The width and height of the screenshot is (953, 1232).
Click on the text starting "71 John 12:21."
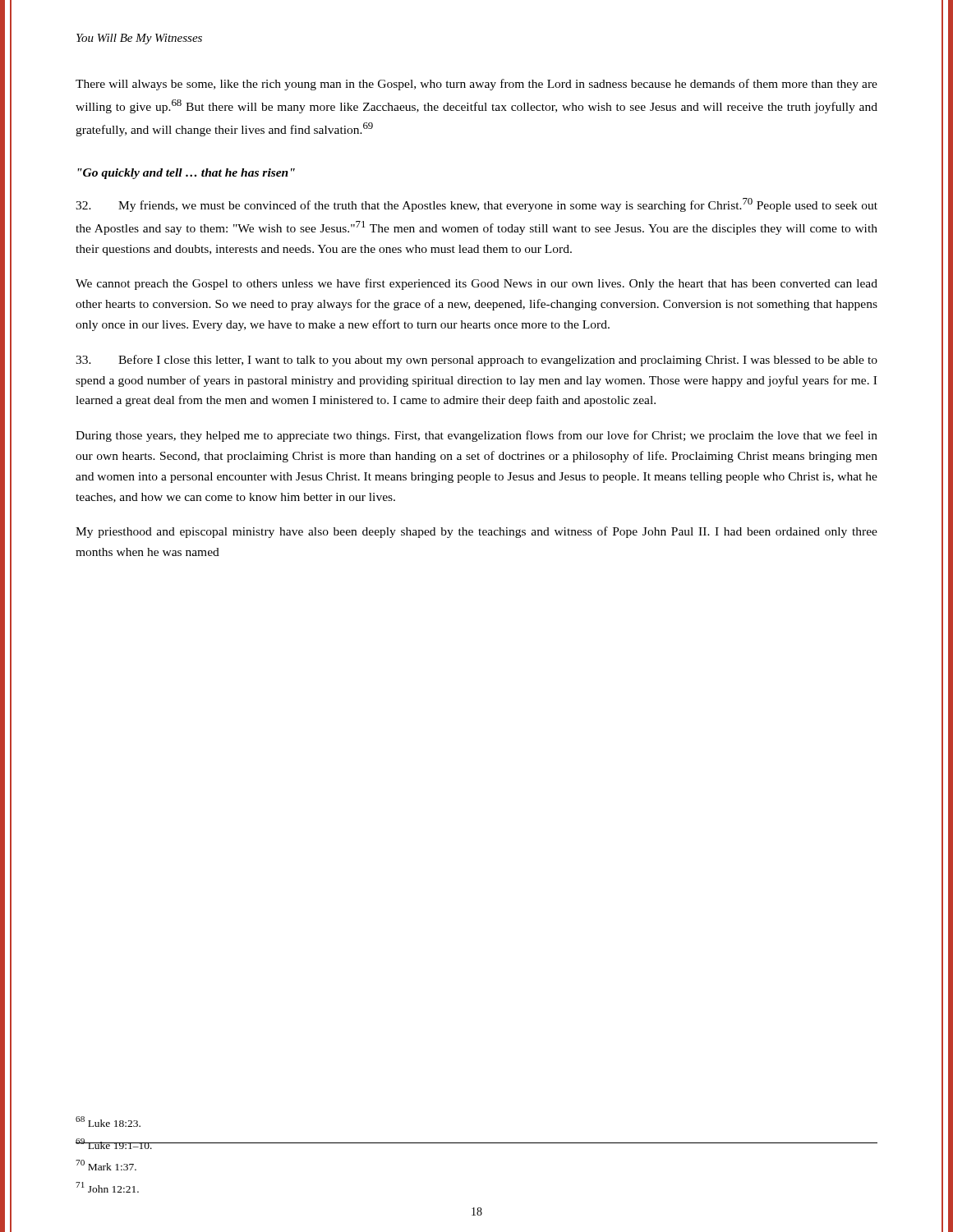click(107, 1187)
